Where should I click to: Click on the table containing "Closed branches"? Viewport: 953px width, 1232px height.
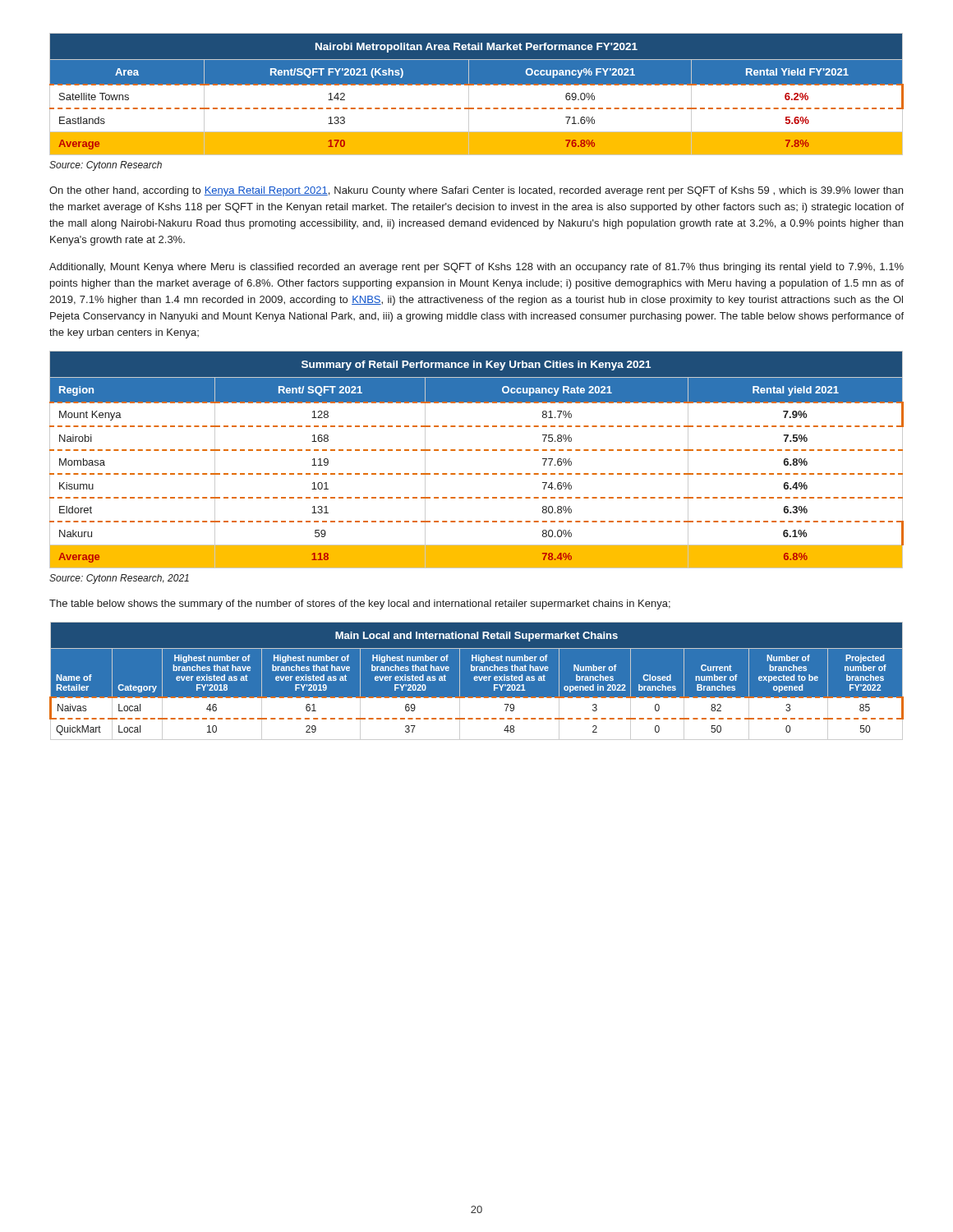point(476,681)
